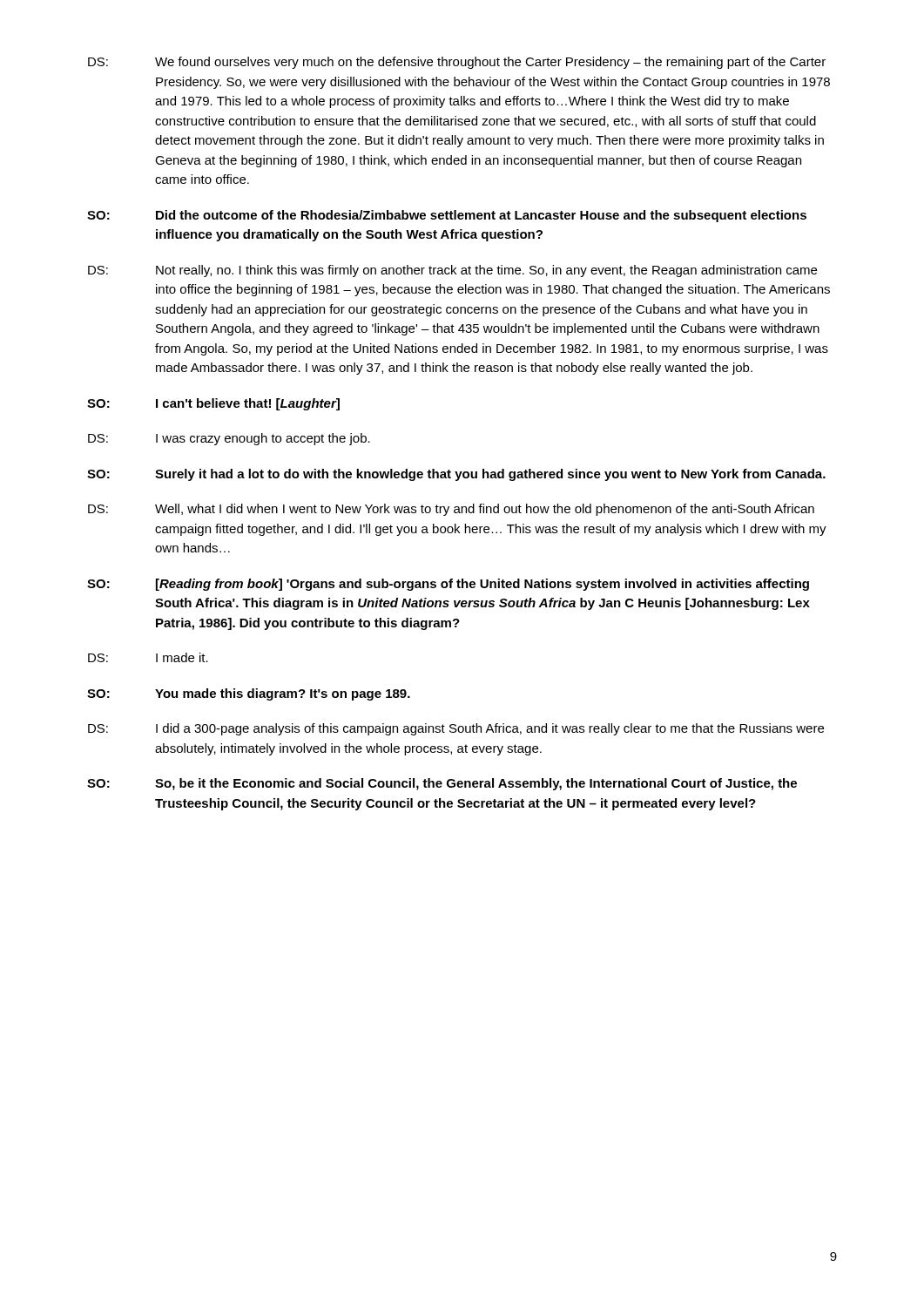The image size is (924, 1307).
Task: Find the text starting "DS: Not really, no. I think this was"
Action: click(x=462, y=319)
